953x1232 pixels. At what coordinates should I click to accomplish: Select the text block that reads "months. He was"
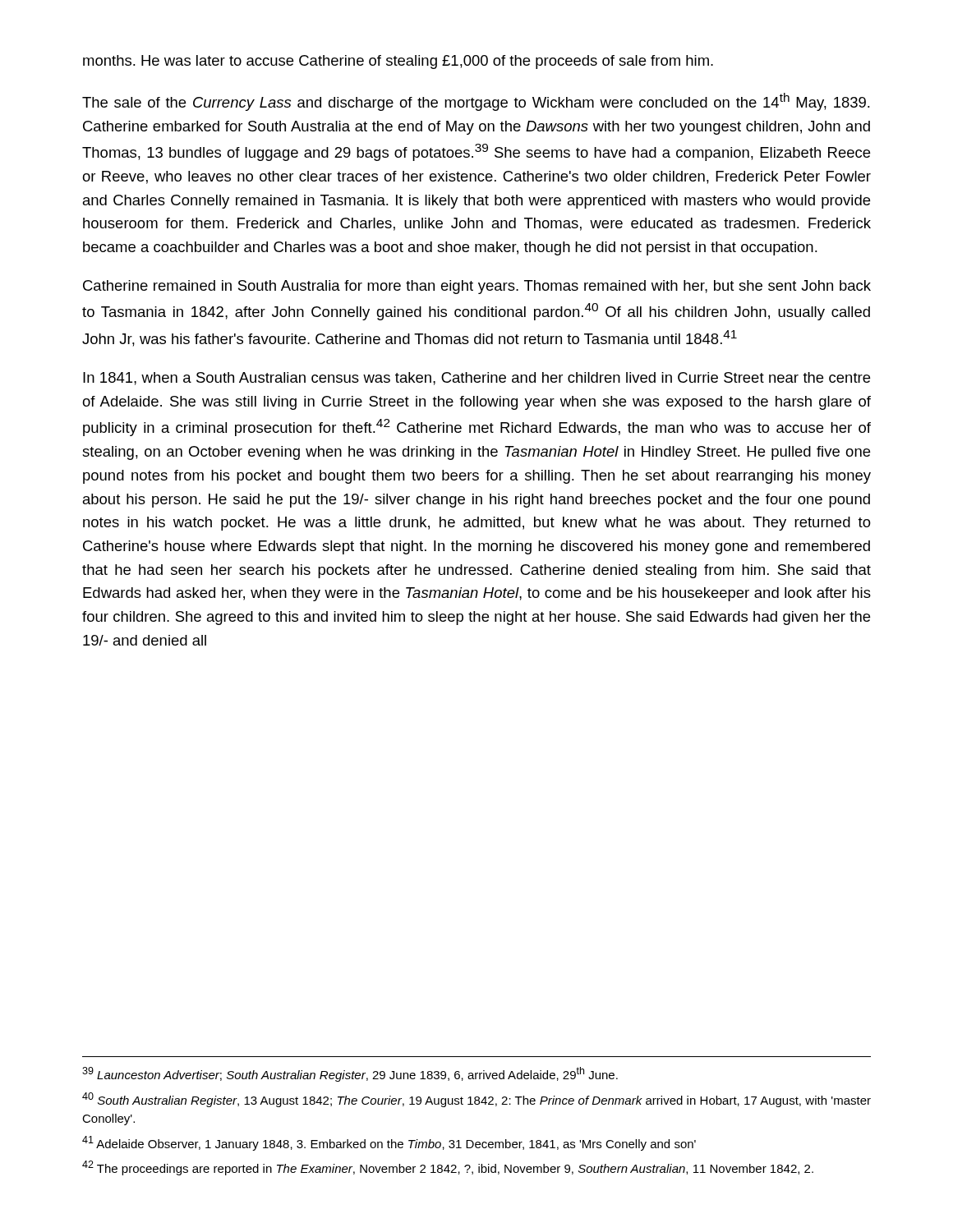pos(476,61)
